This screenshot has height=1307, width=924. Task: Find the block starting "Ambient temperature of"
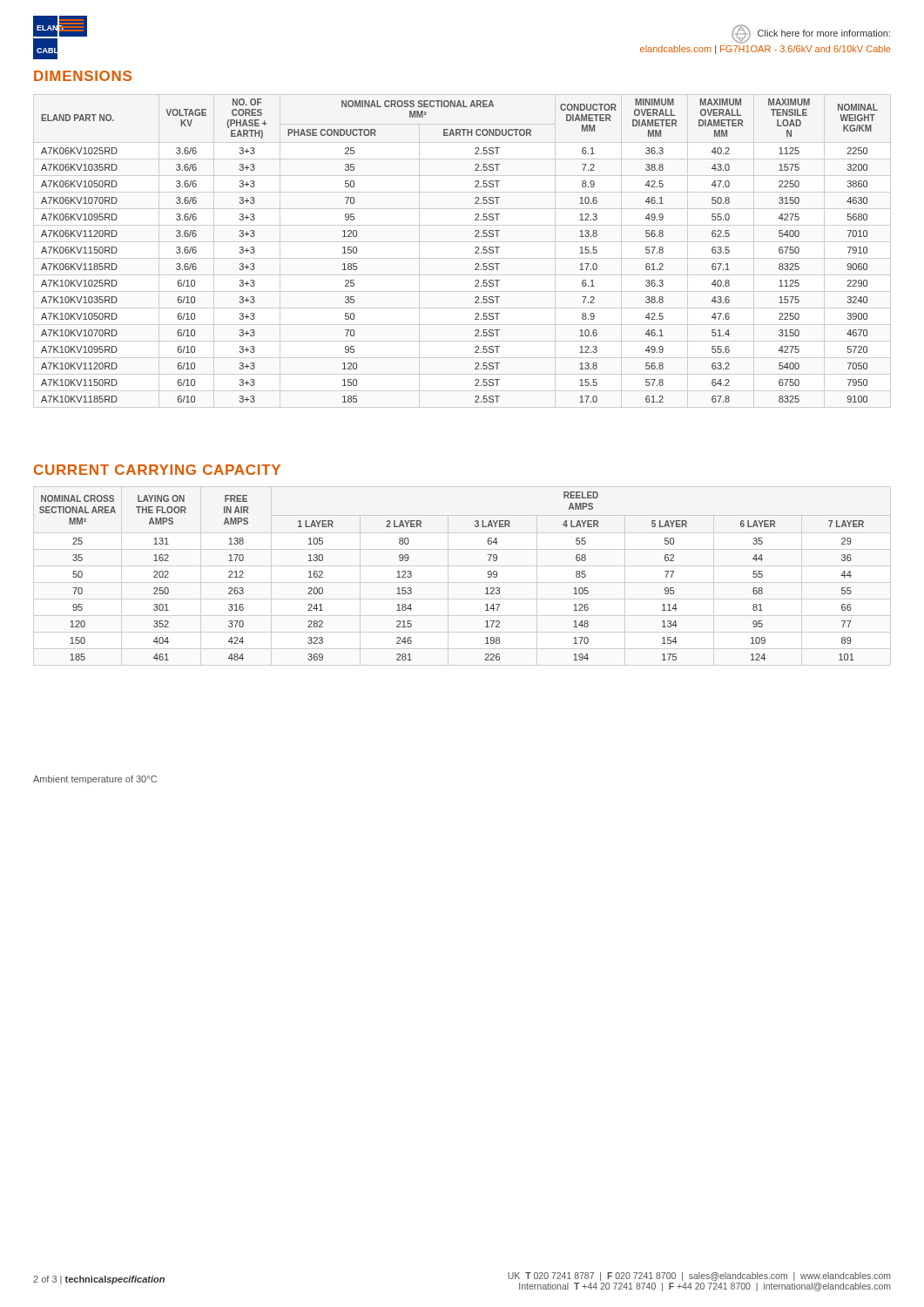coord(95,779)
